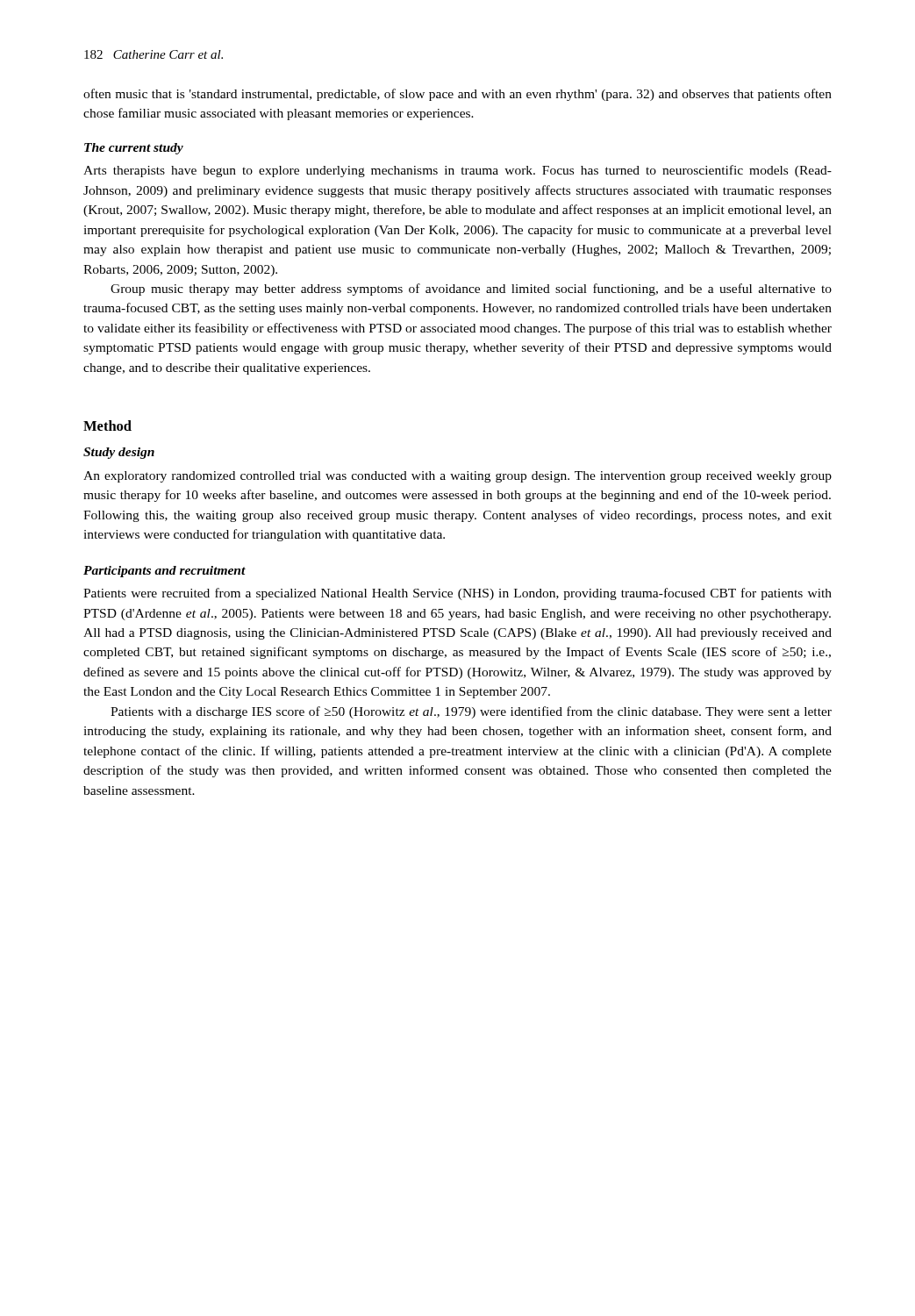Find "Participants and recruitment" on this page

pyautogui.click(x=164, y=569)
